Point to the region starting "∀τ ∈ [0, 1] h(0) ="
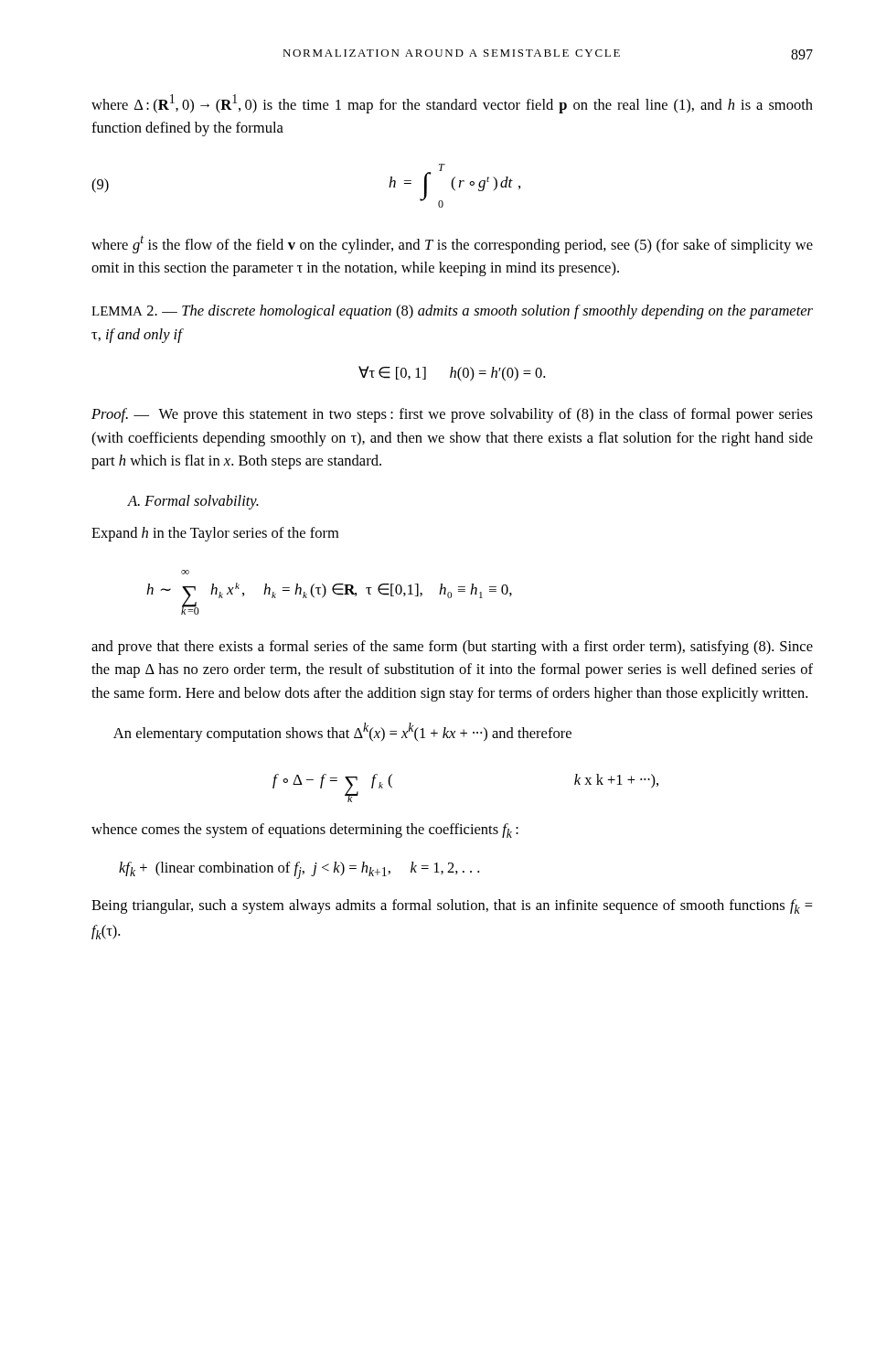886x1372 pixels. point(452,372)
